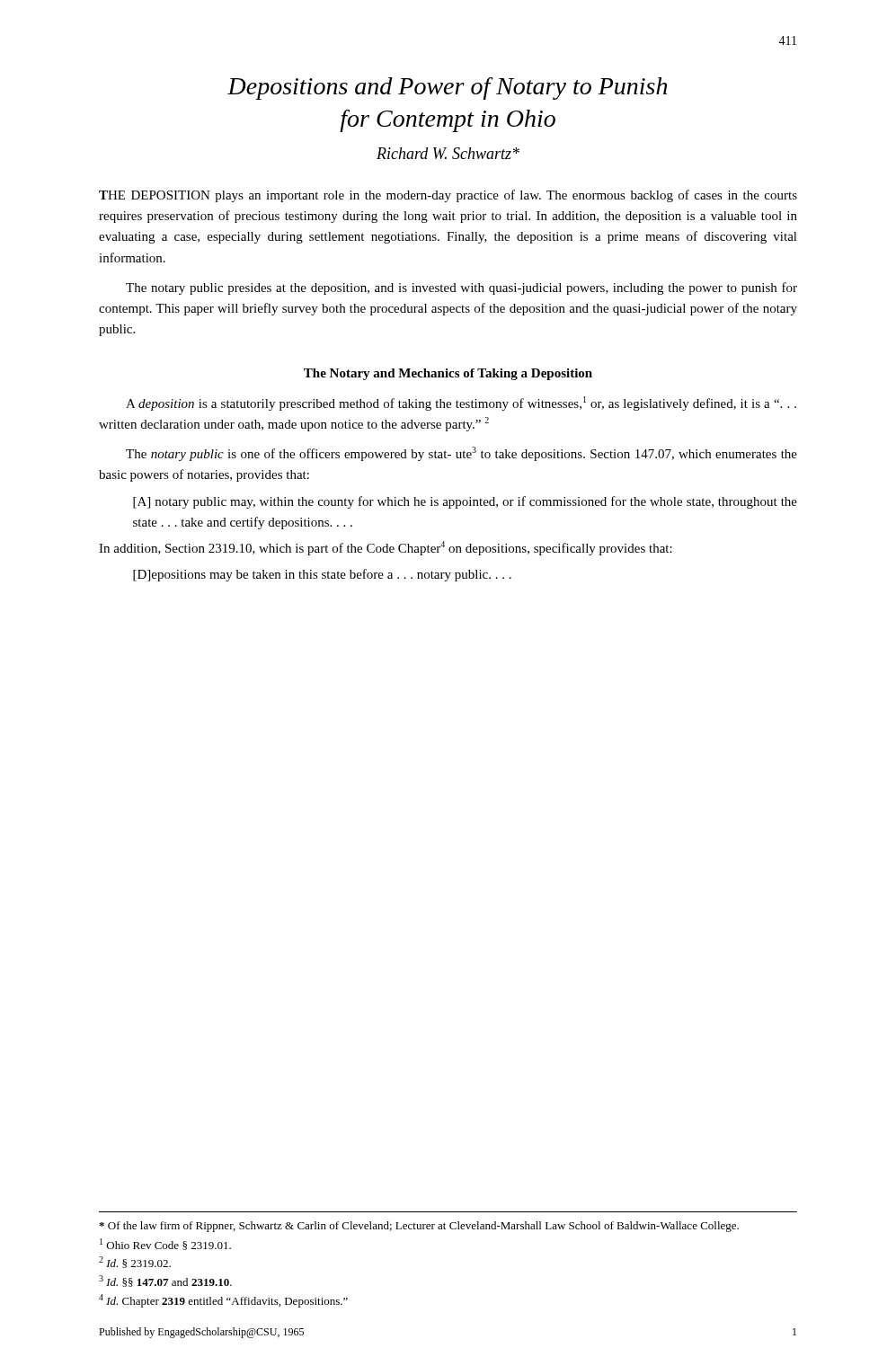Where is the passage that starts "[A] notary public may,"?

[x=465, y=511]
